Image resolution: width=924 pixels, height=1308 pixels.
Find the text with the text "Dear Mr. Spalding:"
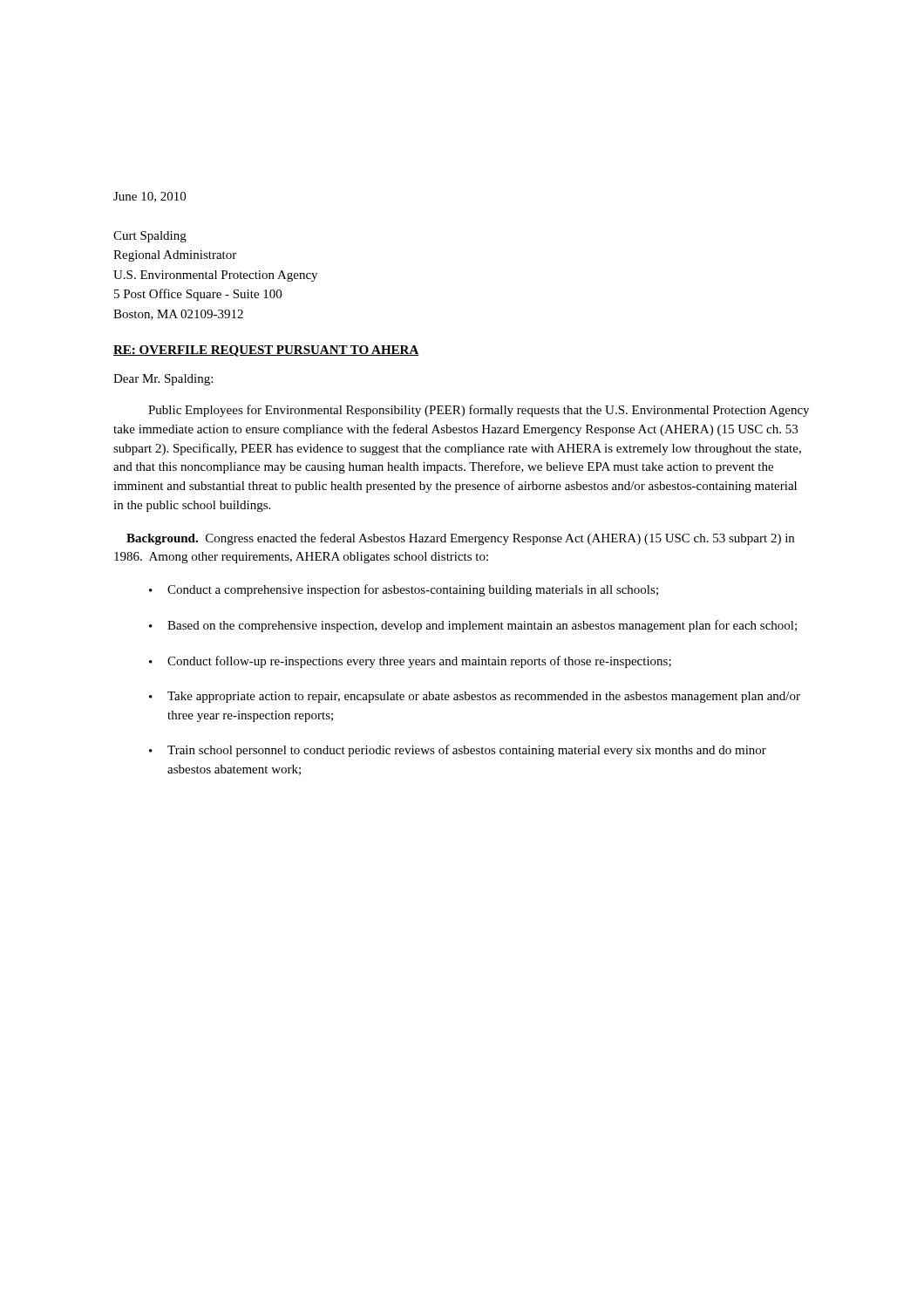point(164,379)
